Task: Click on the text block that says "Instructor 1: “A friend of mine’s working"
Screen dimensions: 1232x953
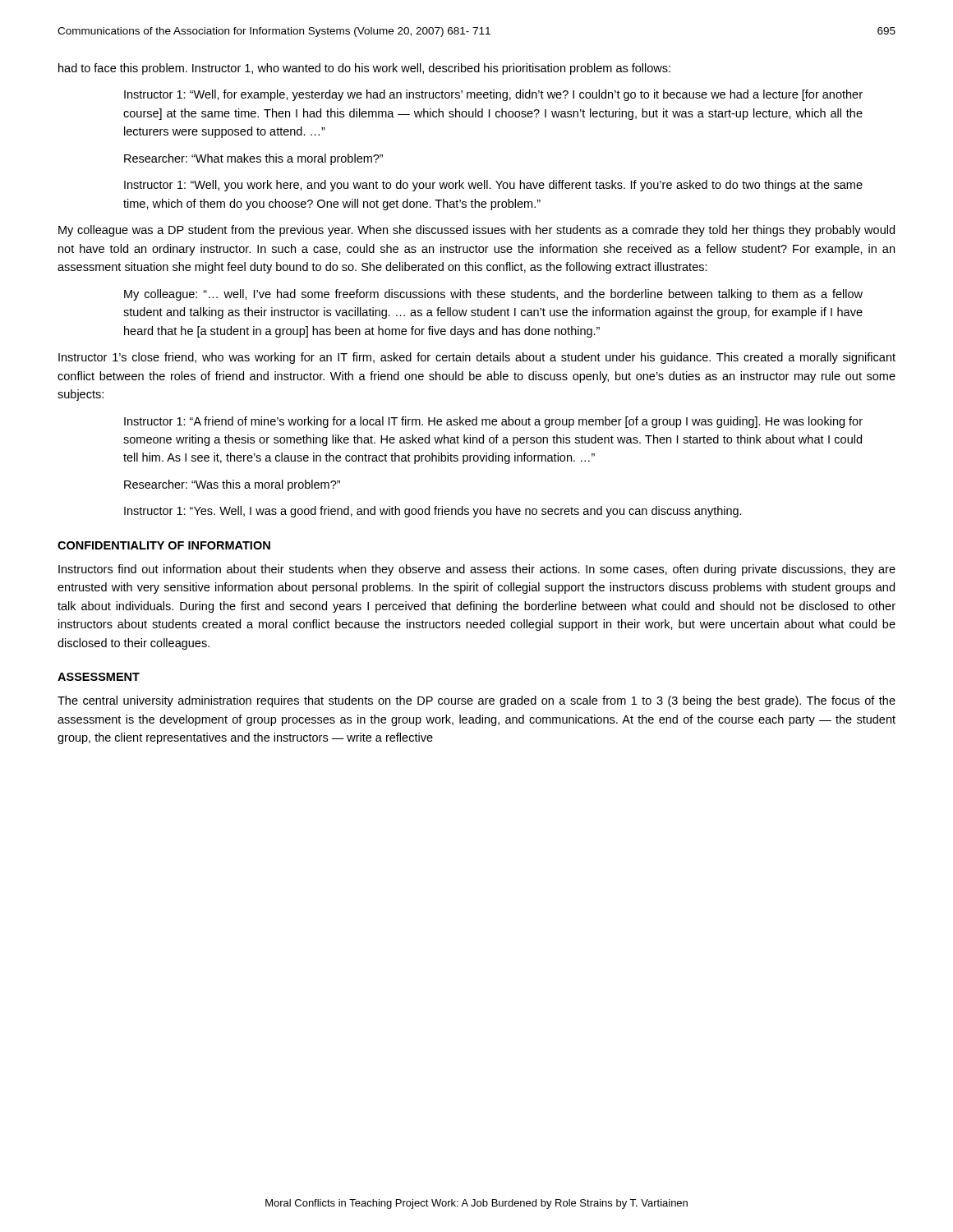Action: [493, 439]
